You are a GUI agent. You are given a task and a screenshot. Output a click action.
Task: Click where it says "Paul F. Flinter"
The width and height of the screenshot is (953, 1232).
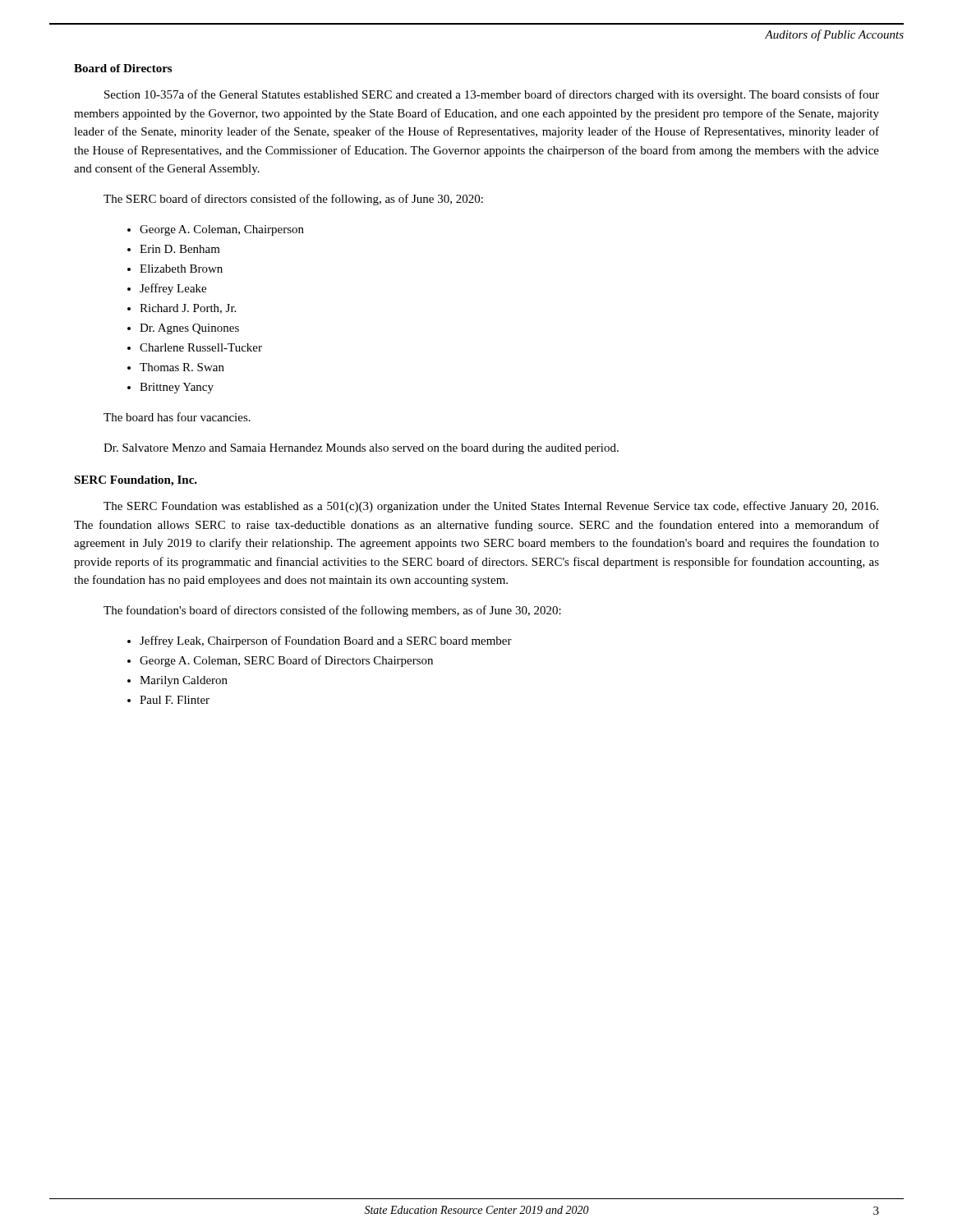tap(175, 700)
